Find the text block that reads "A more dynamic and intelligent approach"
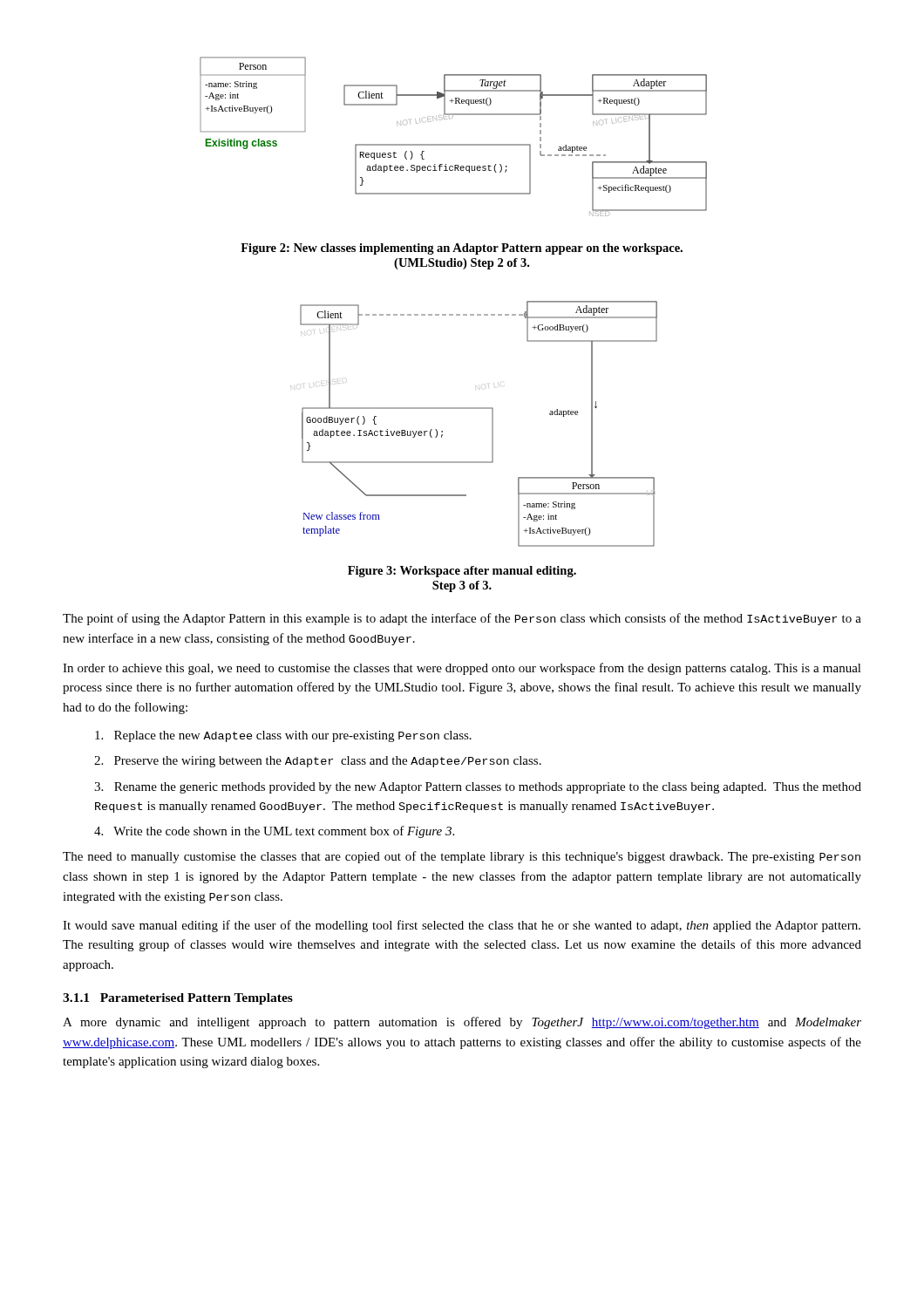The height and width of the screenshot is (1308, 924). [x=462, y=1042]
